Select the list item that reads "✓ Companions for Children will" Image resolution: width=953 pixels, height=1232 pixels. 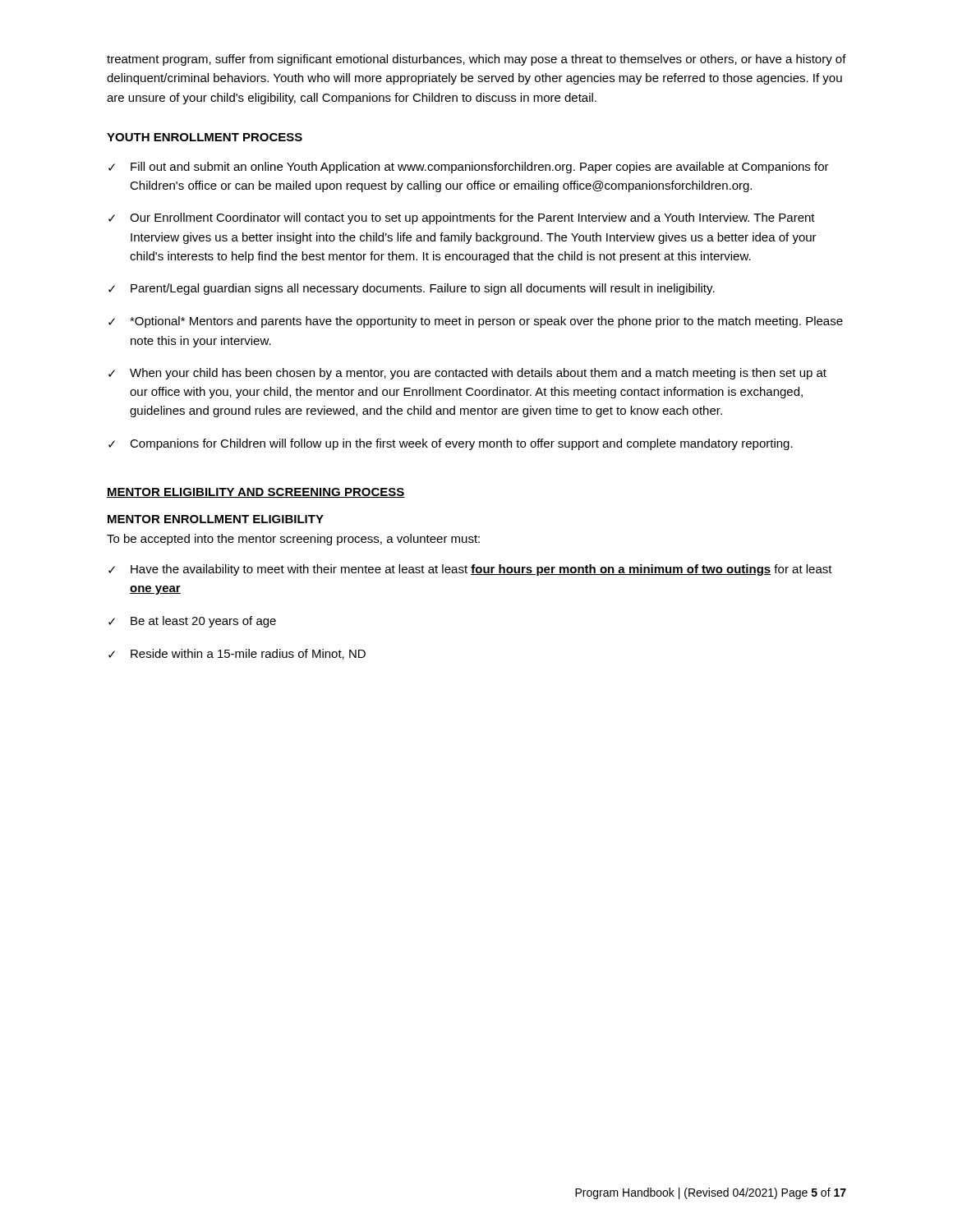point(476,443)
